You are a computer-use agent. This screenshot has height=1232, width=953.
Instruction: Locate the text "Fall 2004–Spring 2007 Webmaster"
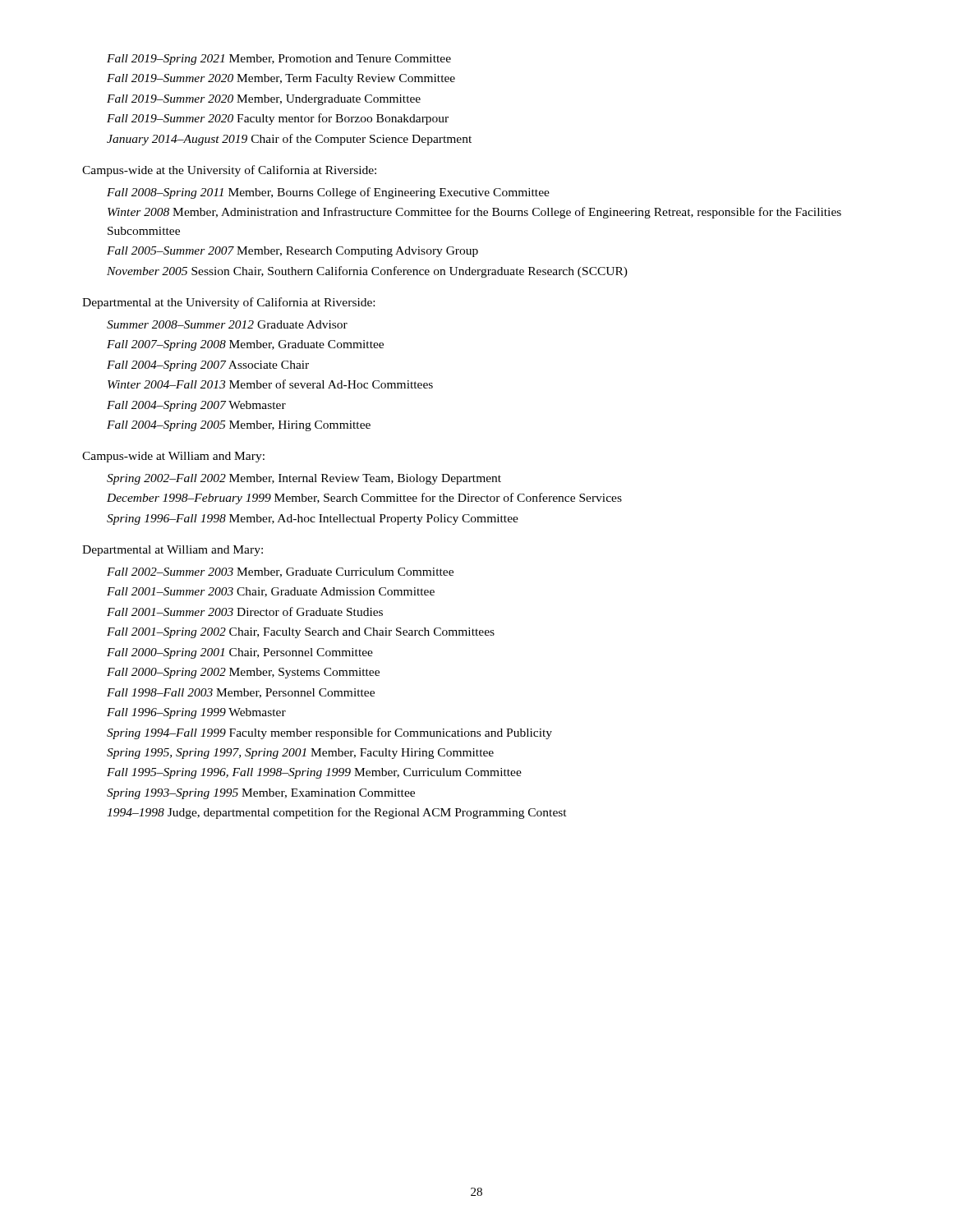click(196, 404)
